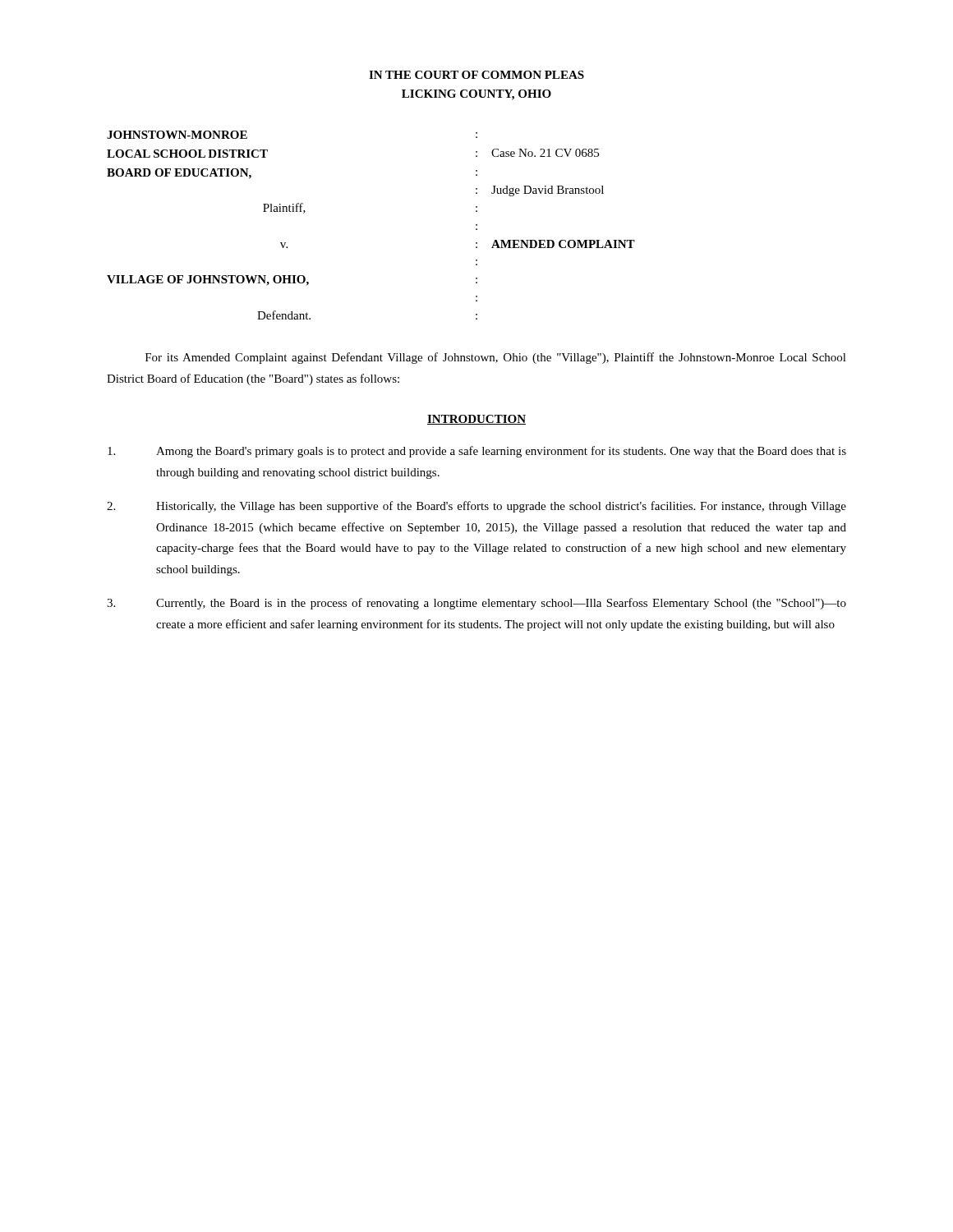Image resolution: width=953 pixels, height=1232 pixels.
Task: Find the block on this page that starts "For its Amended Complaint against Defendant Village of"
Action: coord(476,368)
